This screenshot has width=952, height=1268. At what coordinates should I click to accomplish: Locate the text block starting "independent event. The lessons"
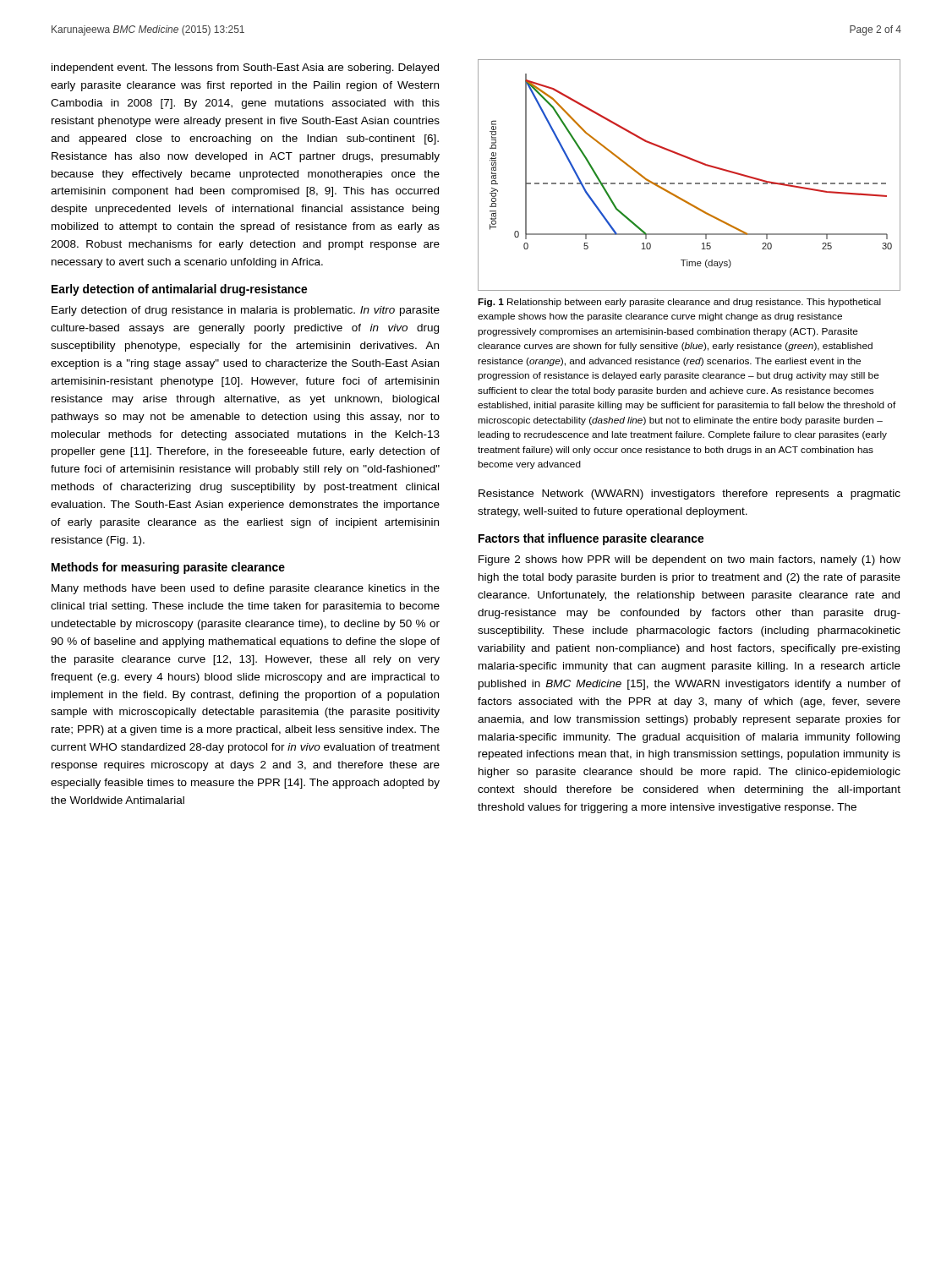point(245,164)
